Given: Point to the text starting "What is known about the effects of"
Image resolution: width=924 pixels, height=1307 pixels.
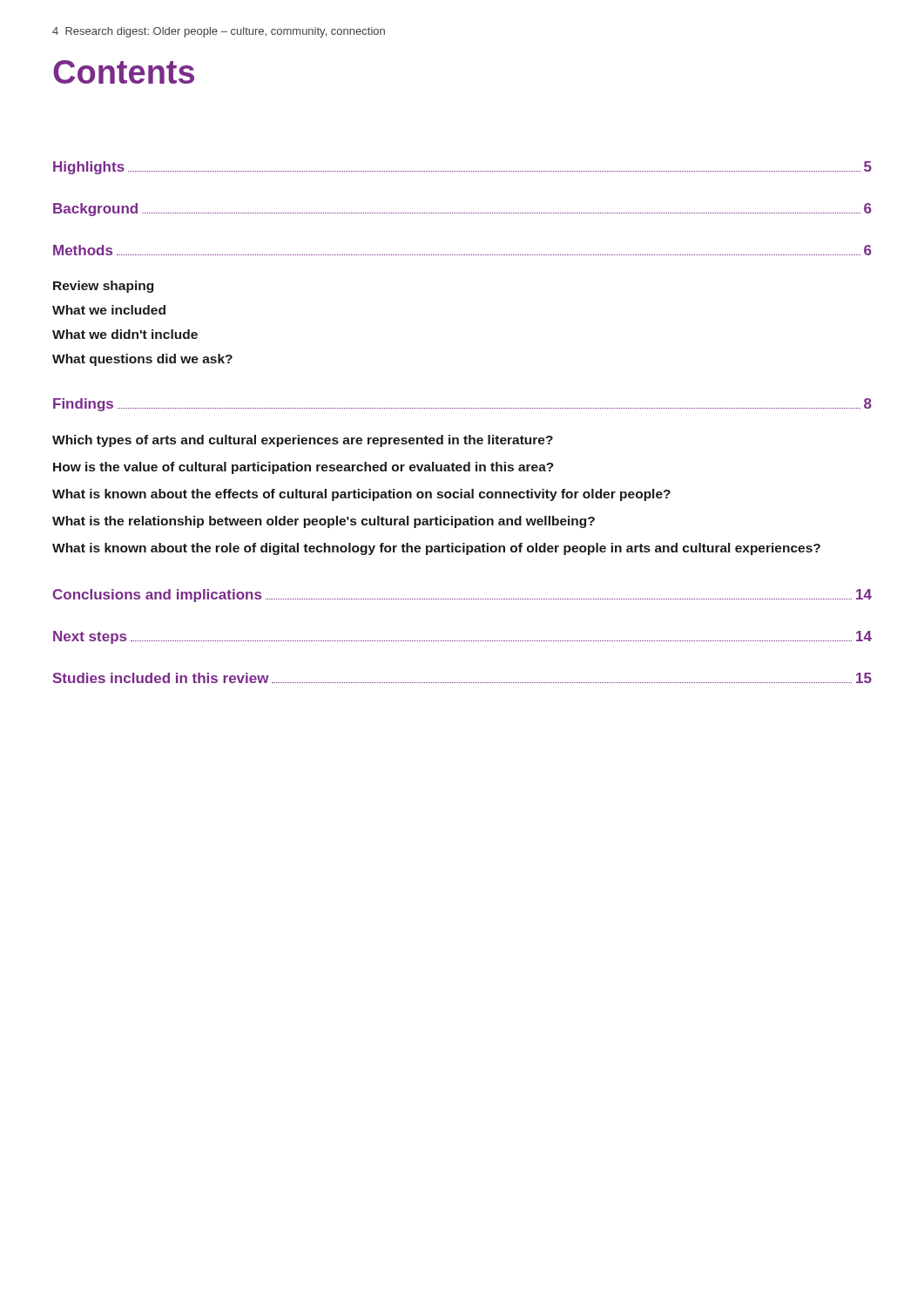Looking at the screenshot, I should coord(362,493).
